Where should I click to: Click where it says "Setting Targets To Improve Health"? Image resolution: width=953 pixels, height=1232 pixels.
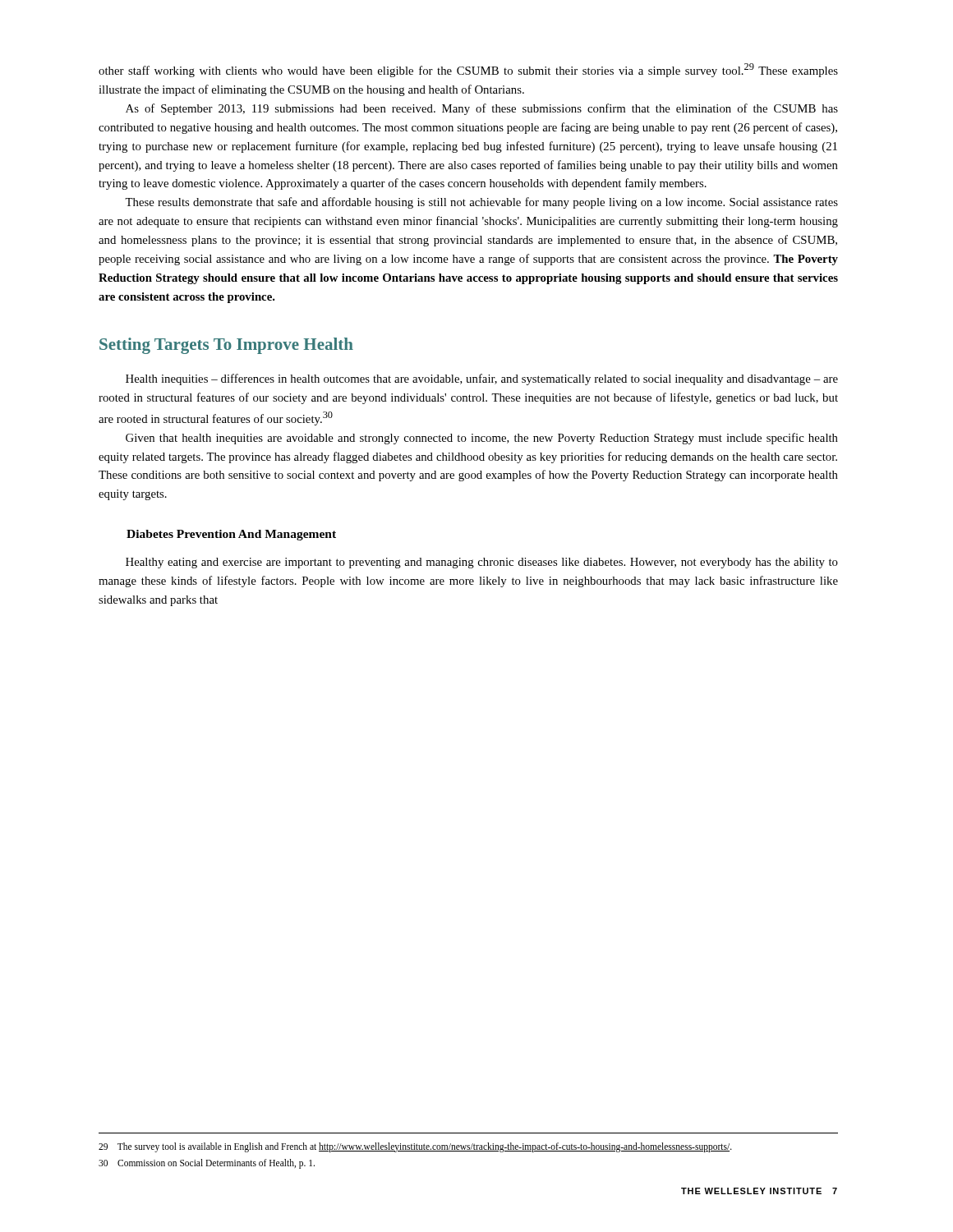click(x=226, y=344)
